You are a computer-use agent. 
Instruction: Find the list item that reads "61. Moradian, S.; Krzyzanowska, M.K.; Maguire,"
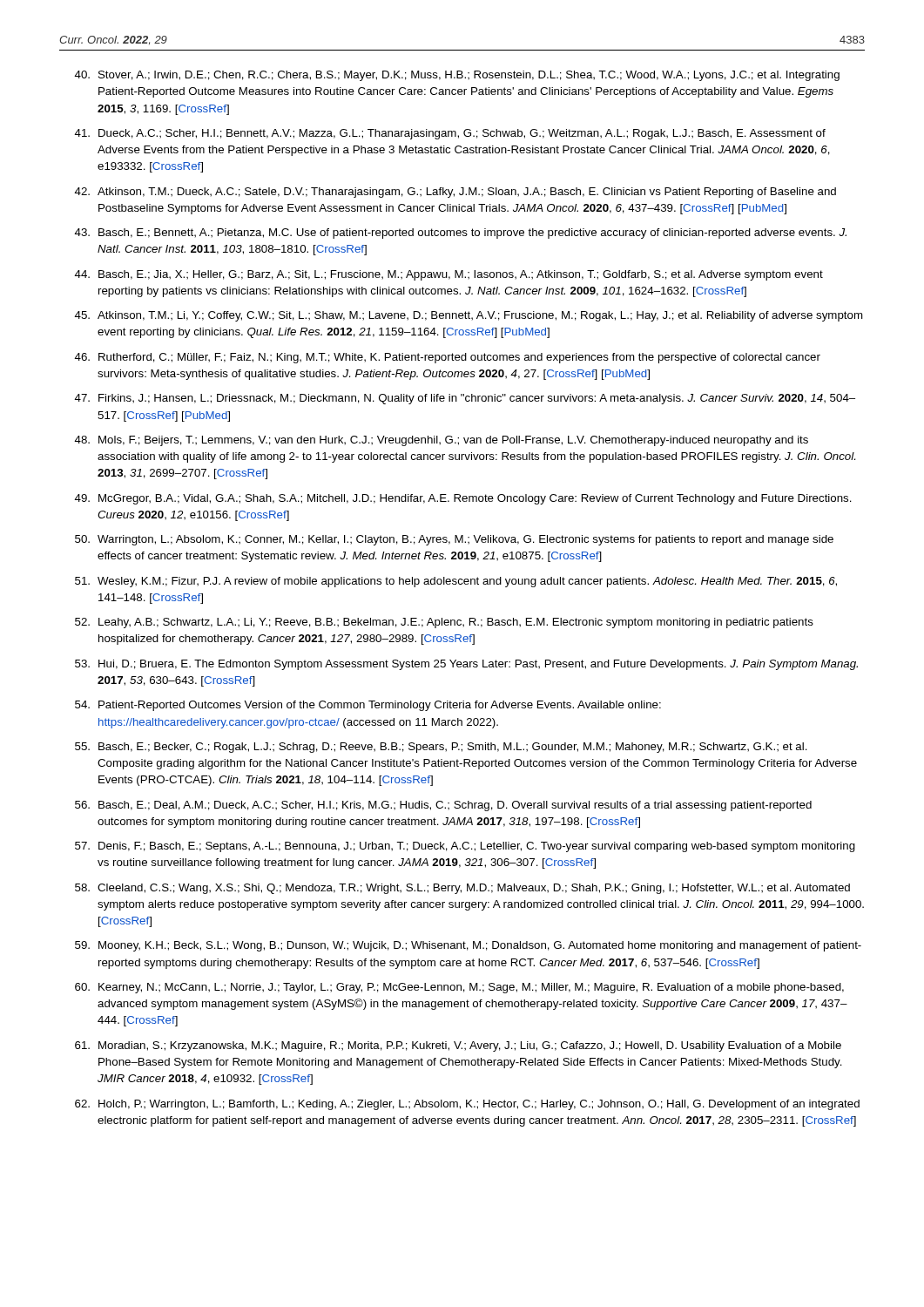(x=462, y=1062)
